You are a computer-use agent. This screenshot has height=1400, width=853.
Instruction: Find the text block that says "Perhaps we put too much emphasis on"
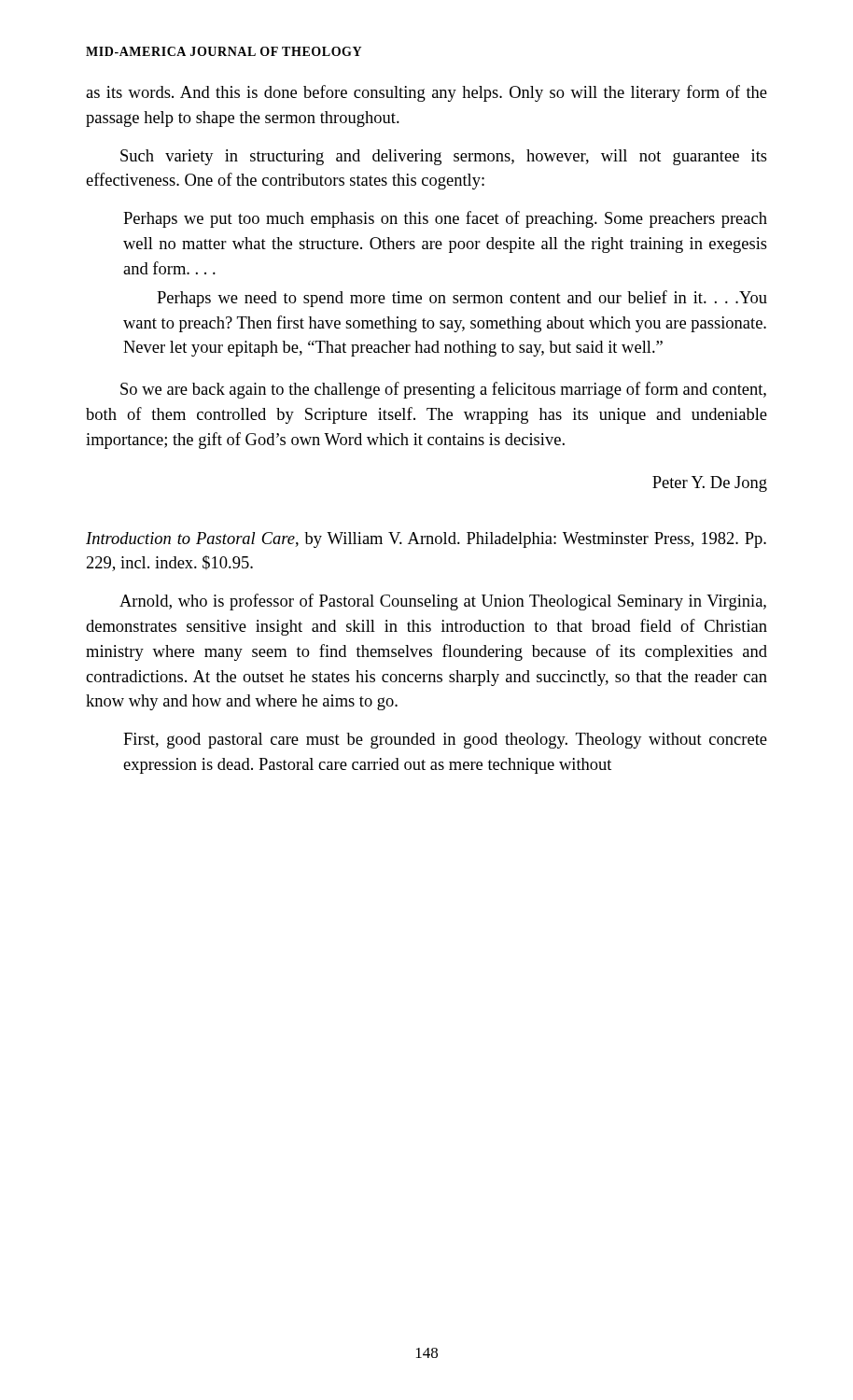pyautogui.click(x=445, y=244)
